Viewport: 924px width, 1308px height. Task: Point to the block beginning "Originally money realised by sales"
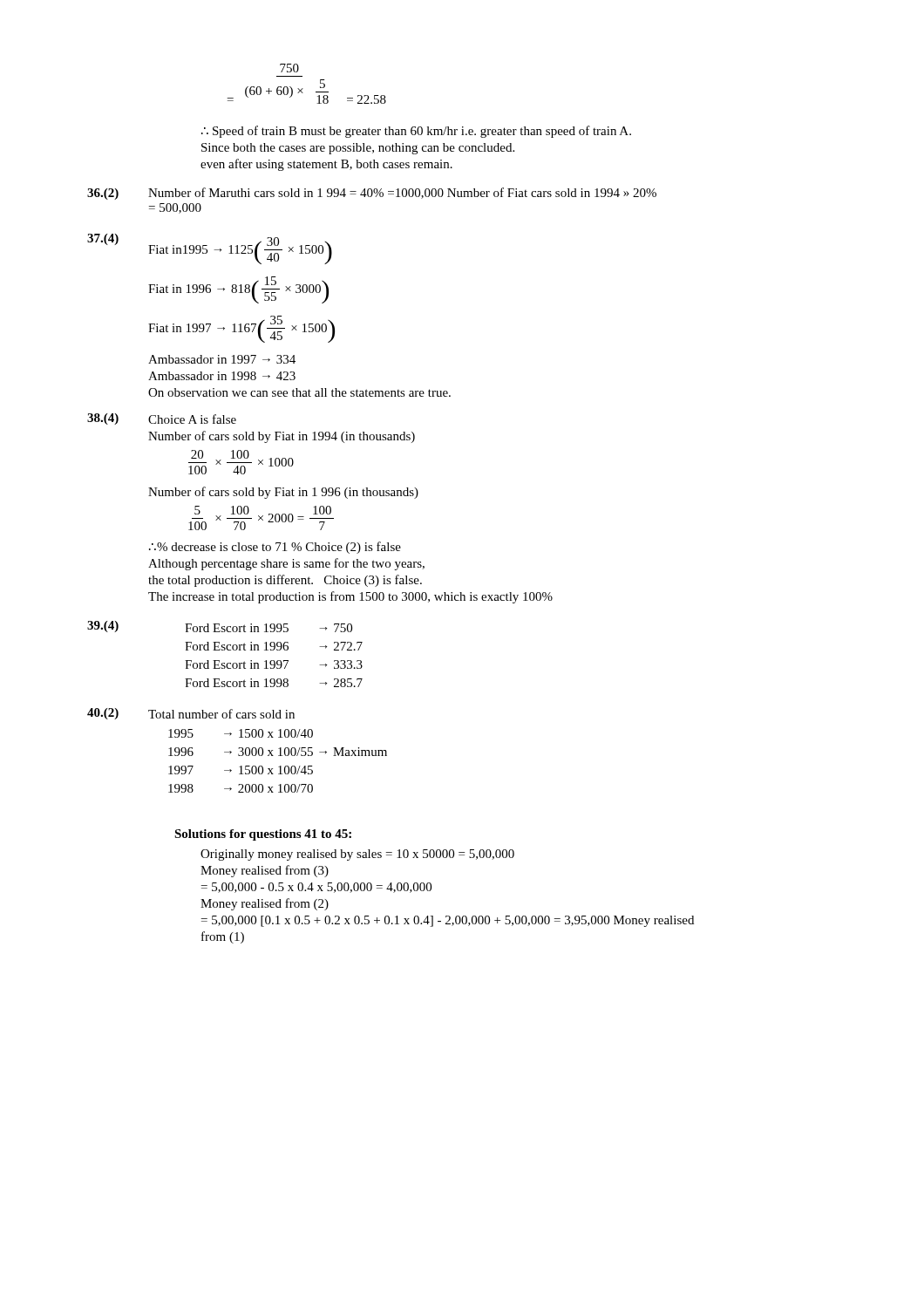point(357,855)
